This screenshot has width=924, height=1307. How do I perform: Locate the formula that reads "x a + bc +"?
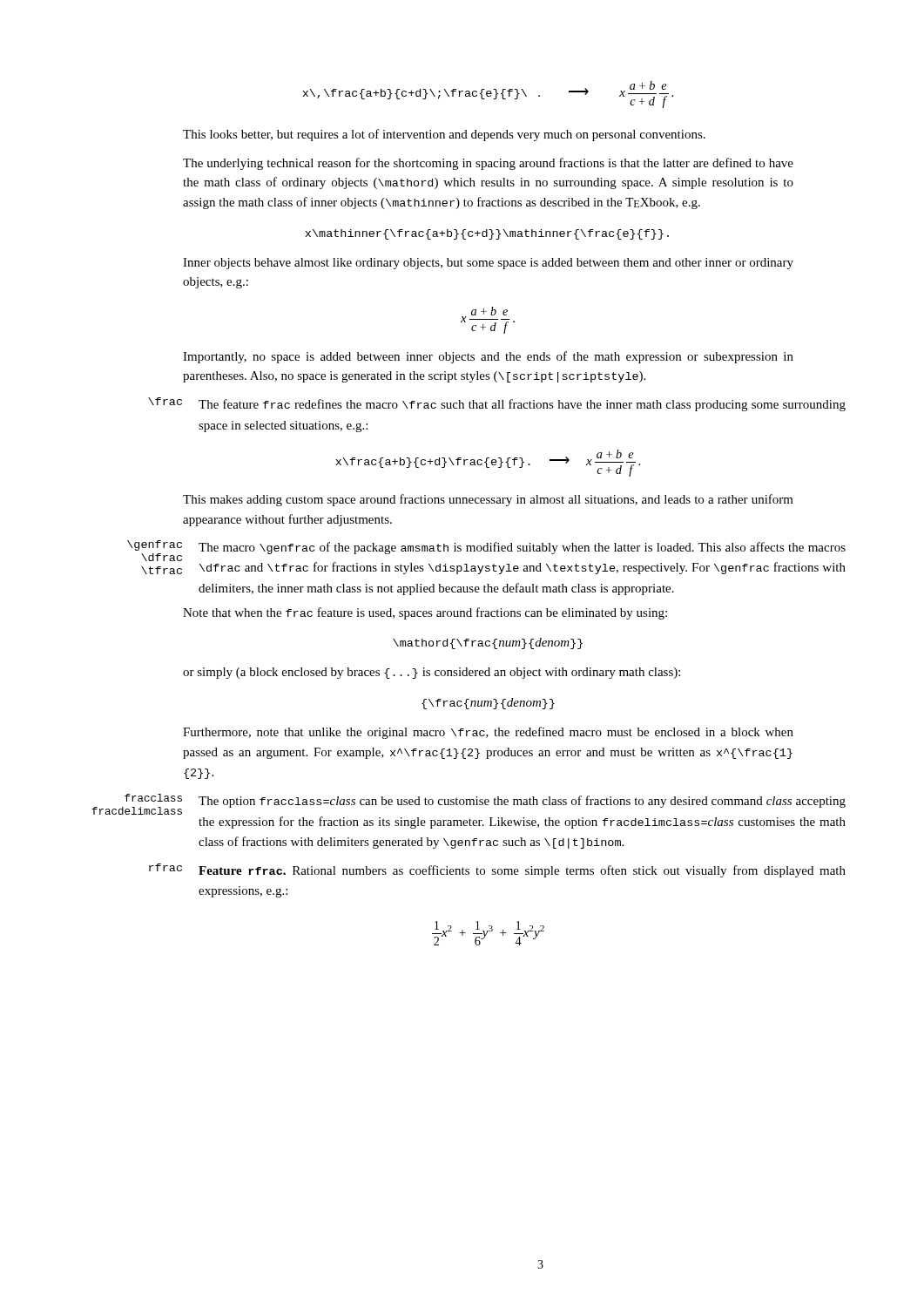pos(488,319)
